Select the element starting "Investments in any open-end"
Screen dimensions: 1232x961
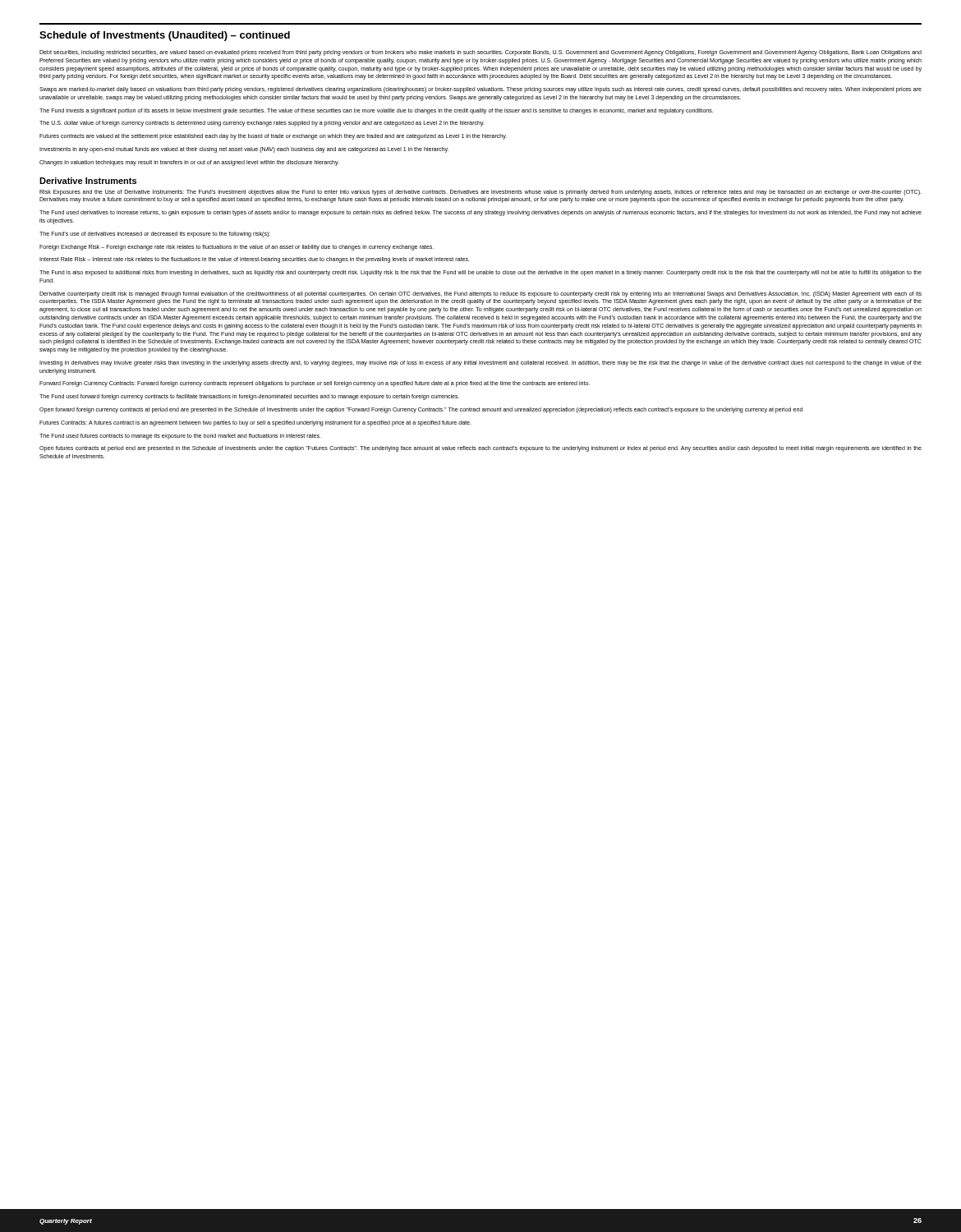click(x=244, y=150)
